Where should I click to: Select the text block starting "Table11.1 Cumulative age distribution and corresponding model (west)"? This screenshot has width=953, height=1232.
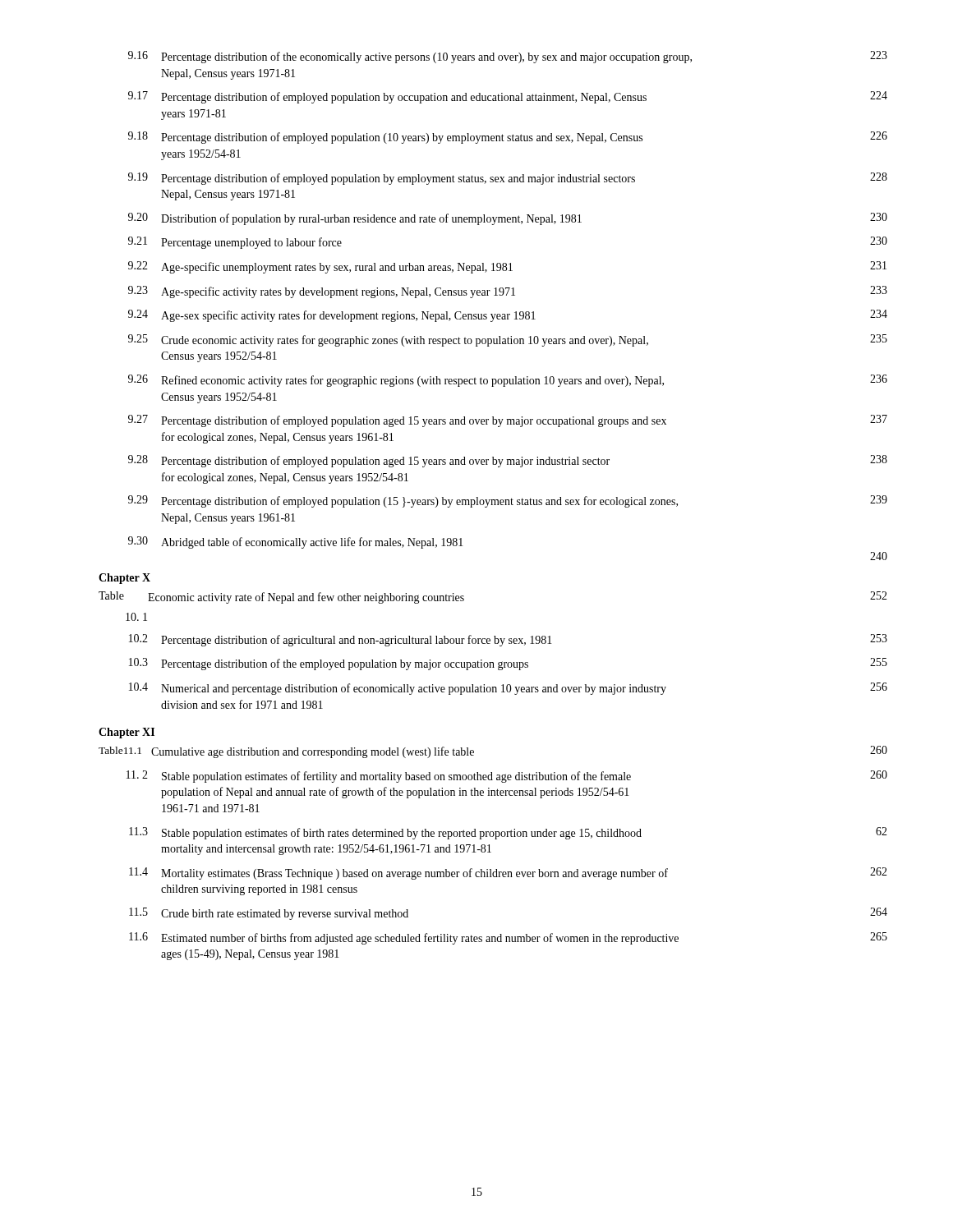click(291, 751)
